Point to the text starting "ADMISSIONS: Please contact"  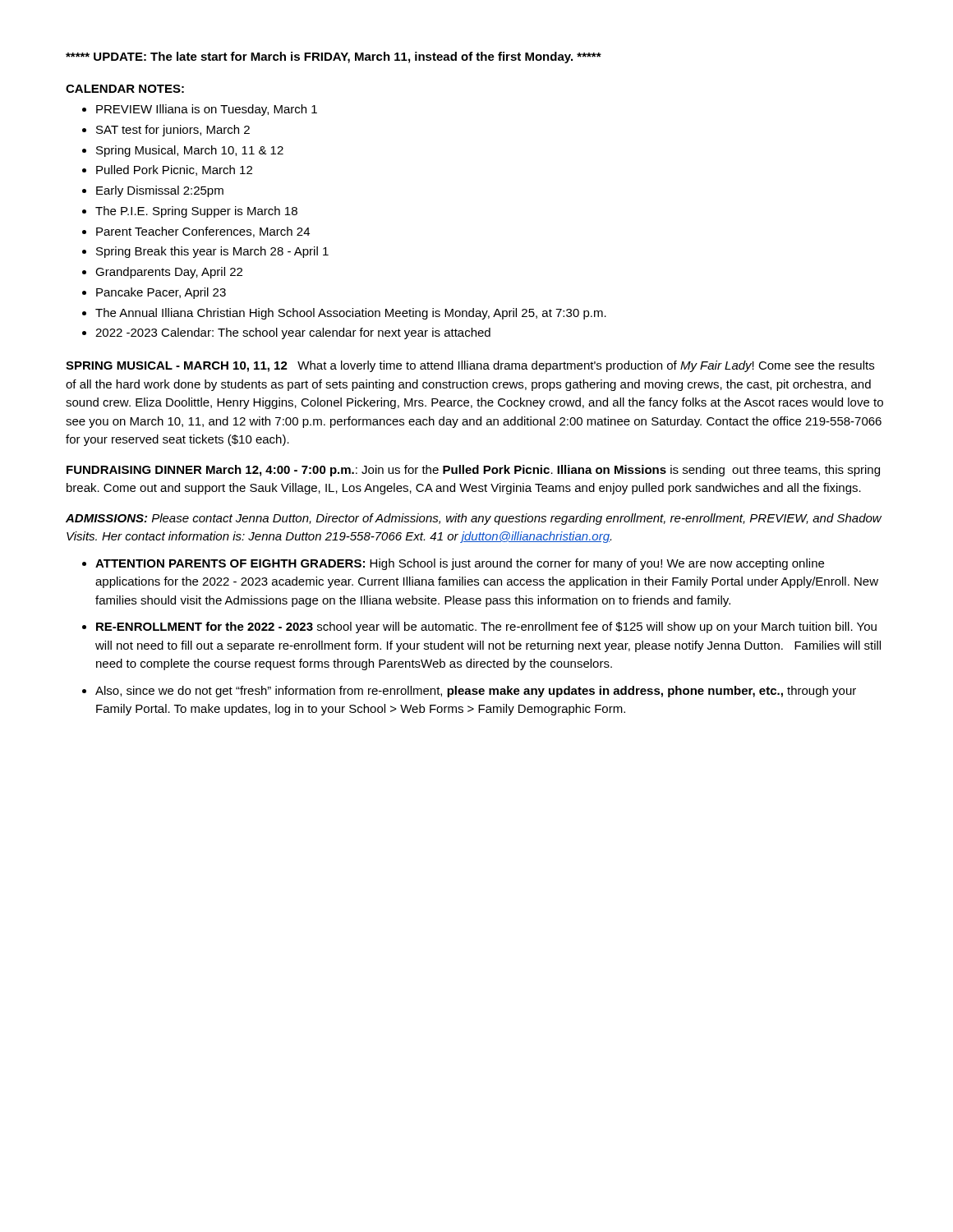[473, 527]
